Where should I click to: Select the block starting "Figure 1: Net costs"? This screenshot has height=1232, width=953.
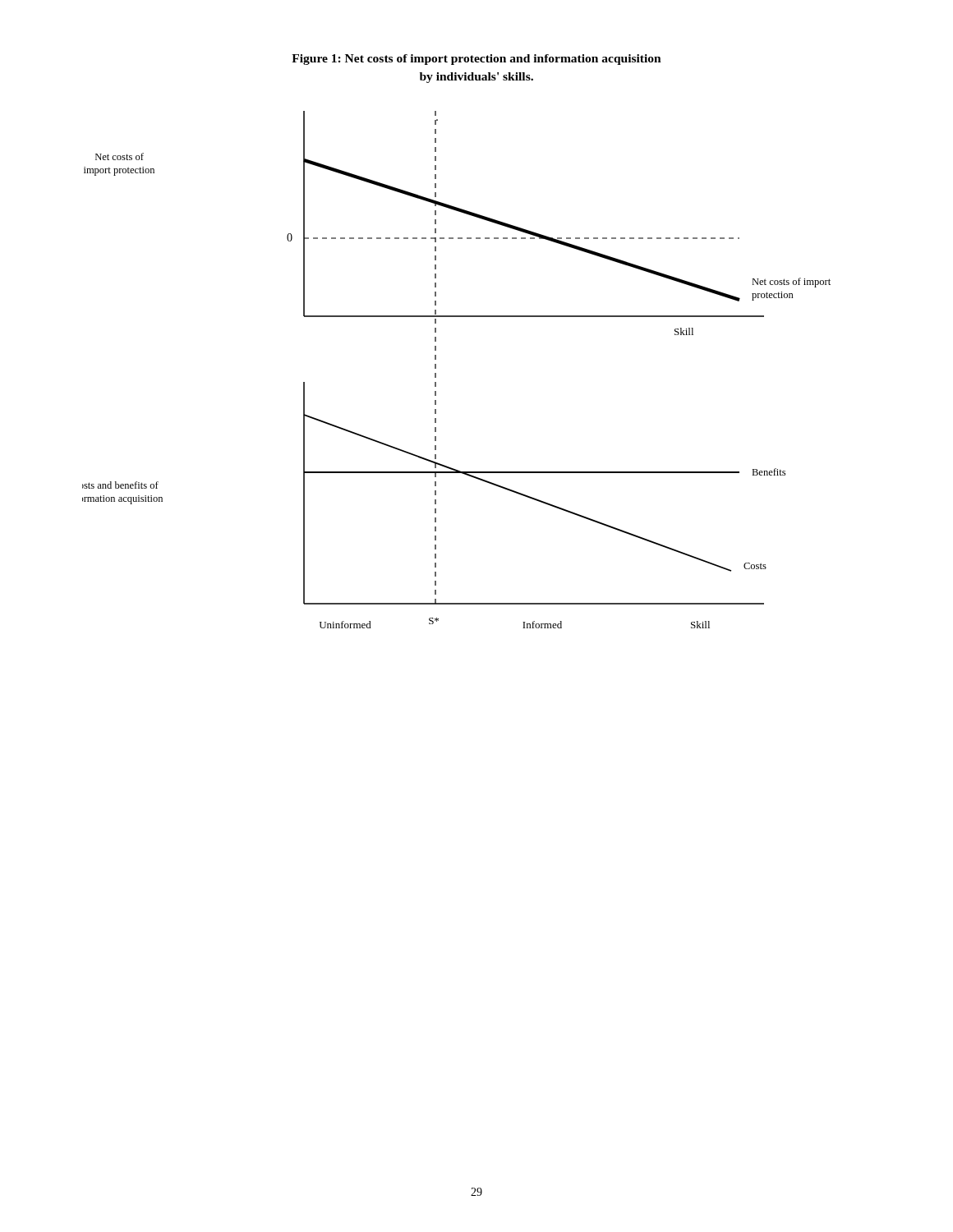476,67
